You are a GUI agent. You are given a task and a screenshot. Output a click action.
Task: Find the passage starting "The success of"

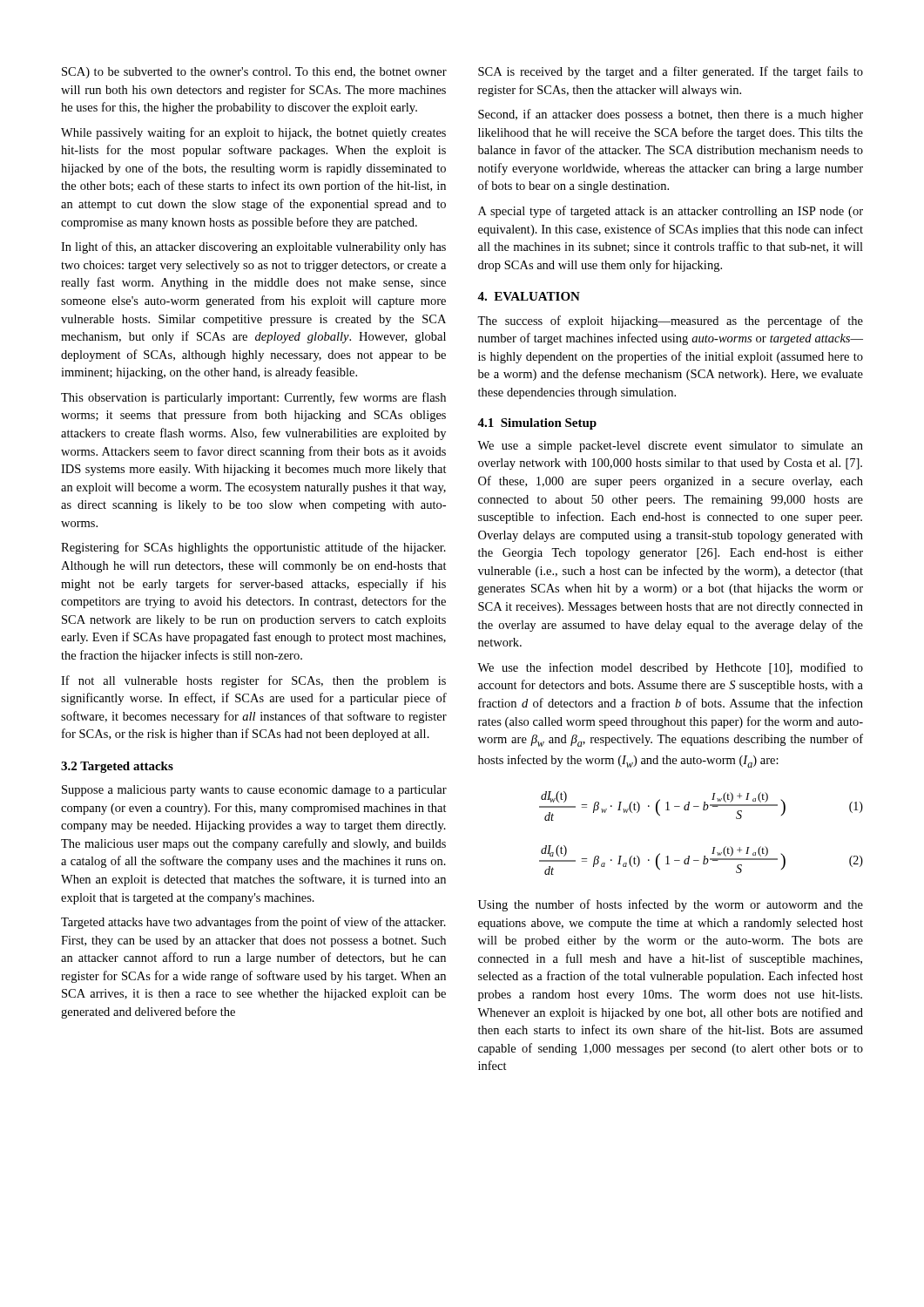670,356
